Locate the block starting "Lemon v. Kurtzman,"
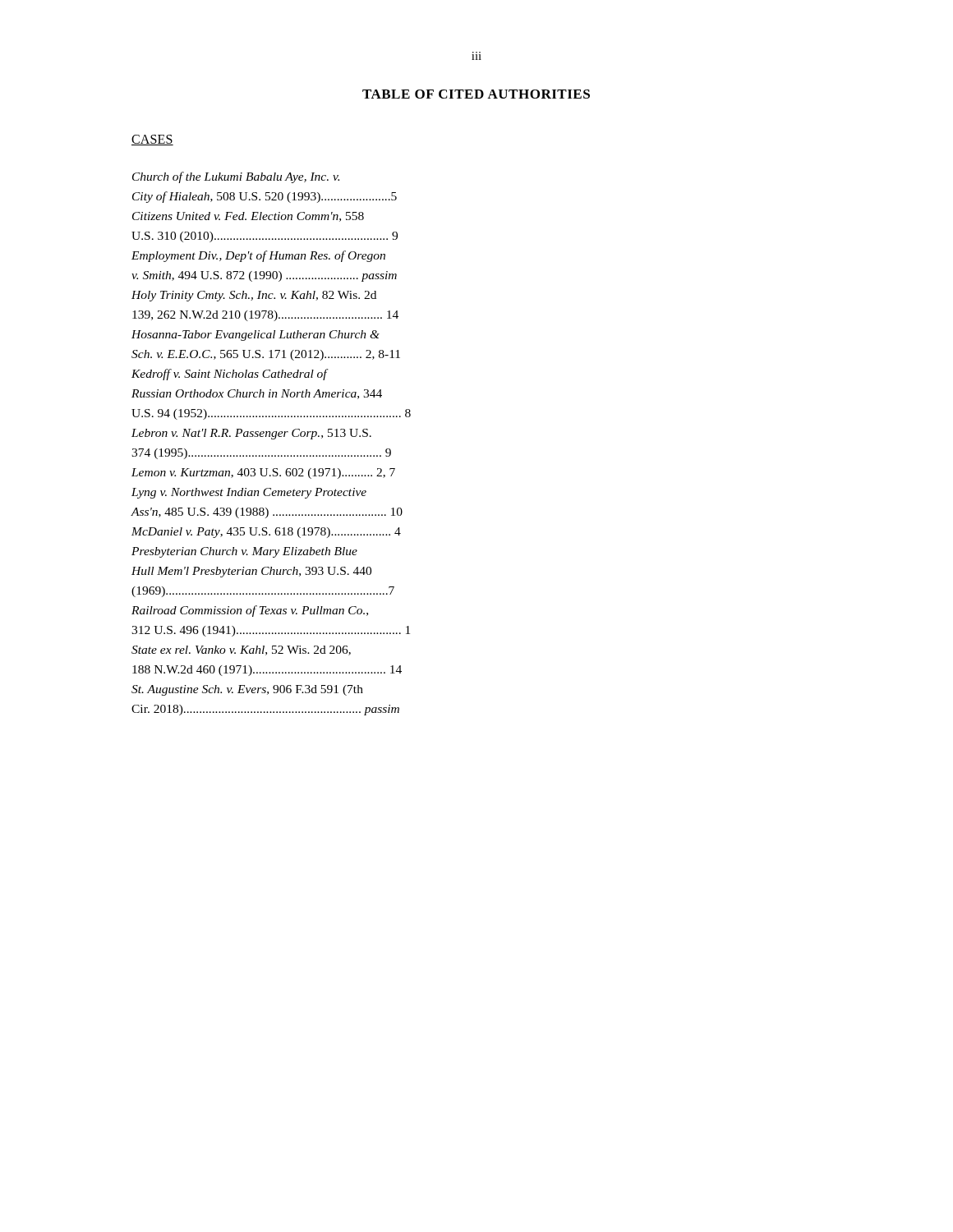953x1232 pixels. (x=263, y=472)
